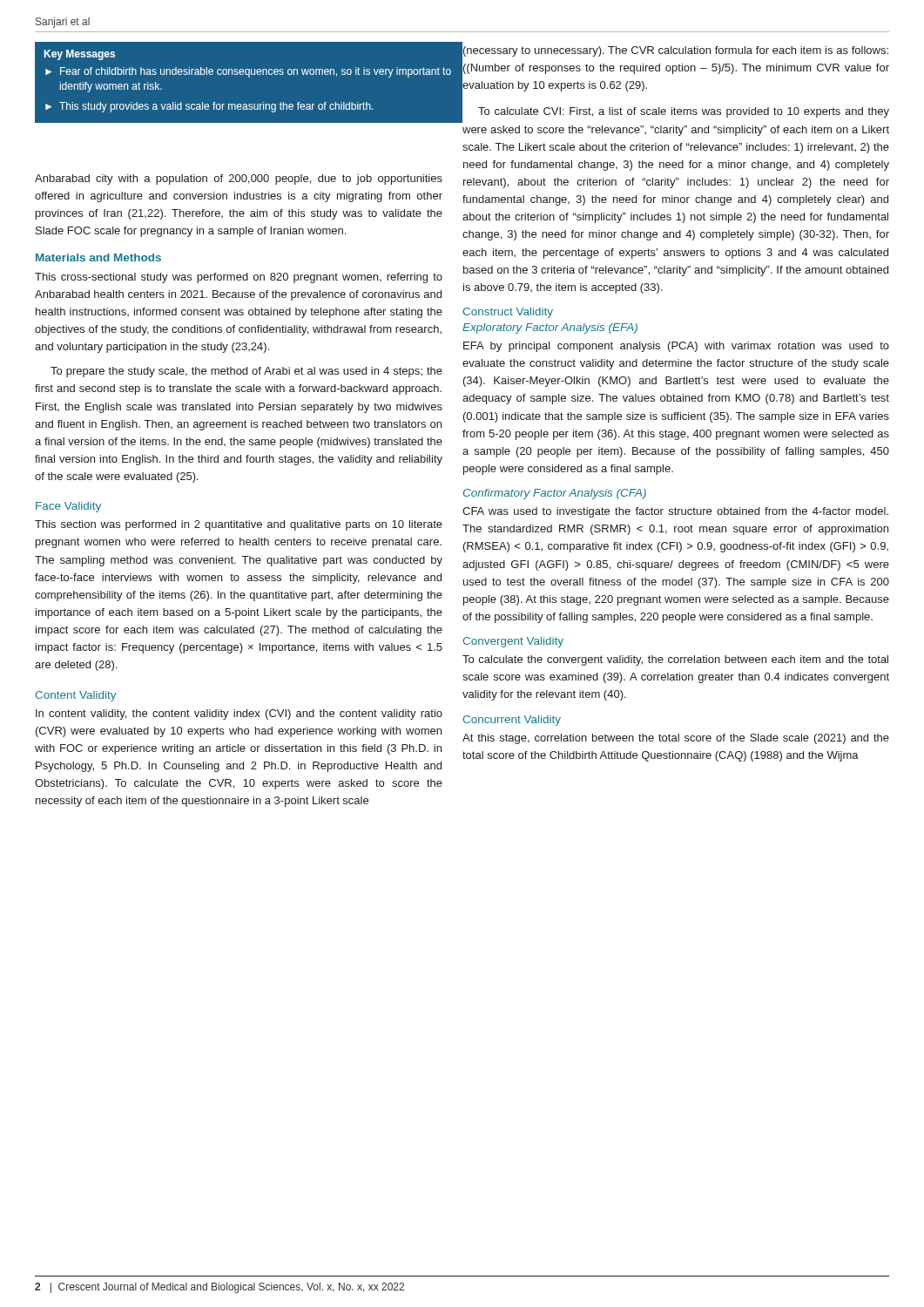Find the block on this page that starts "Anbarabad city with"
This screenshot has height=1307, width=924.
(x=239, y=205)
